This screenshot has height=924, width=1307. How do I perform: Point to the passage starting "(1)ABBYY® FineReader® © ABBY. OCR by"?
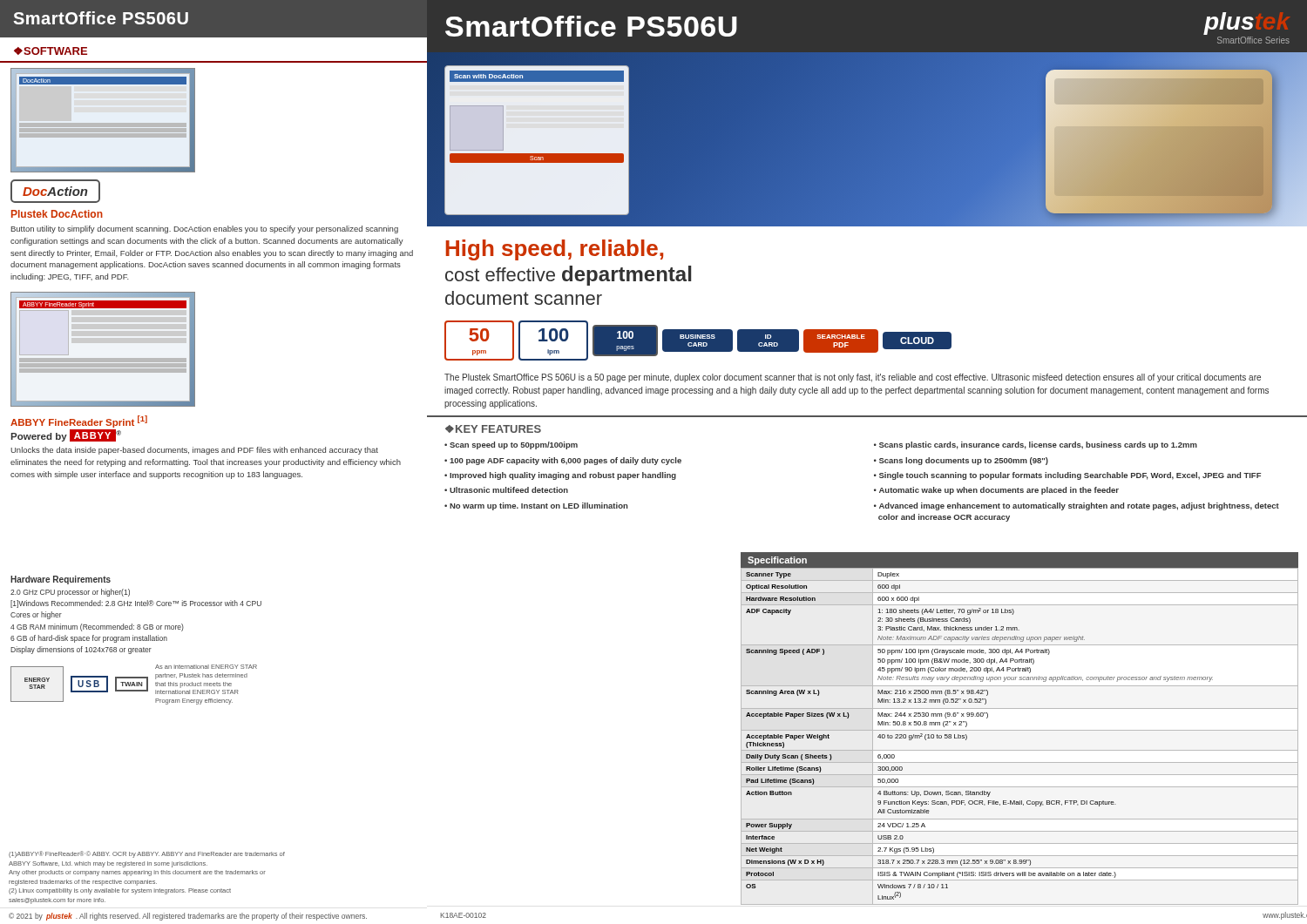147,877
